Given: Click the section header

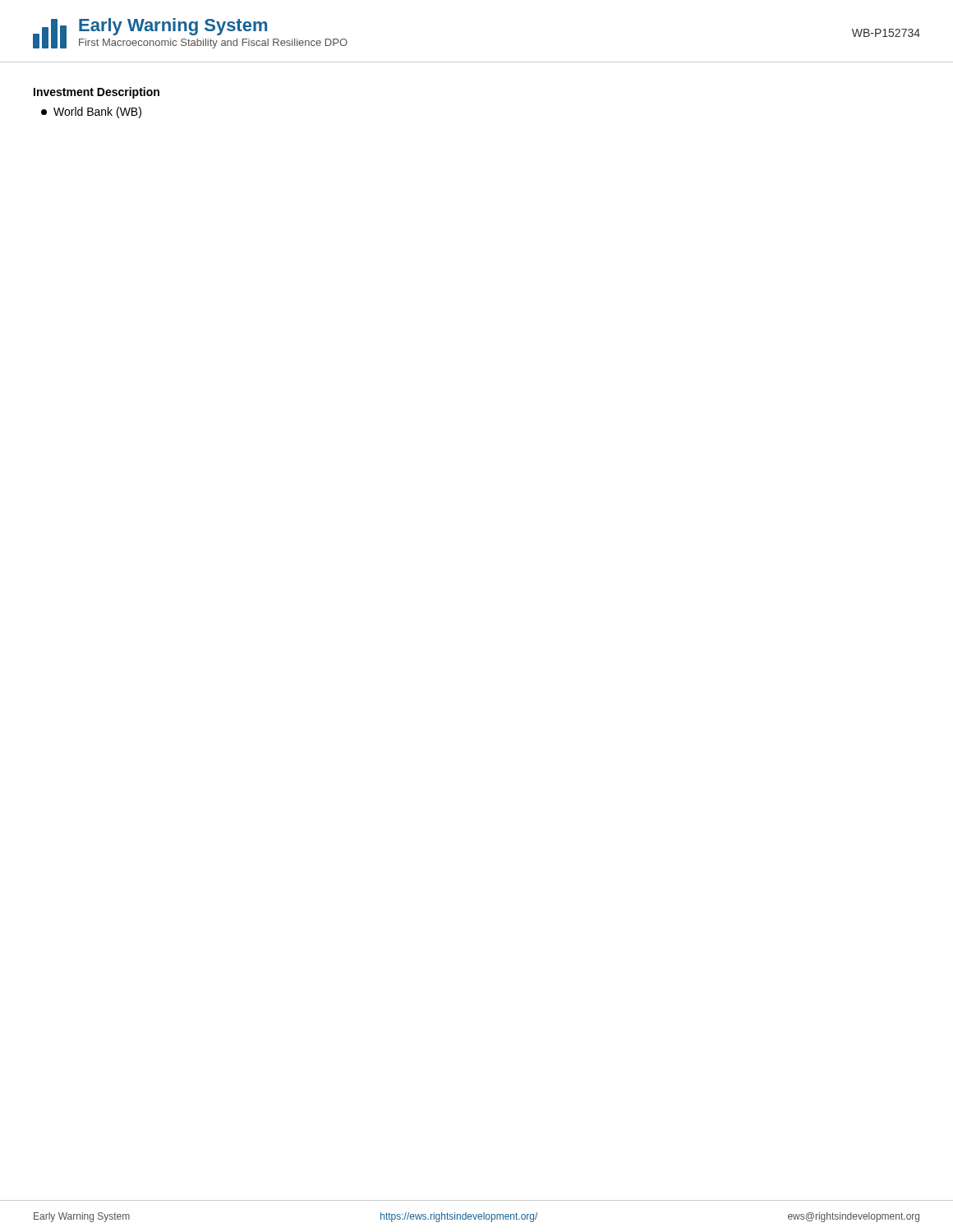Looking at the screenshot, I should coord(96,92).
